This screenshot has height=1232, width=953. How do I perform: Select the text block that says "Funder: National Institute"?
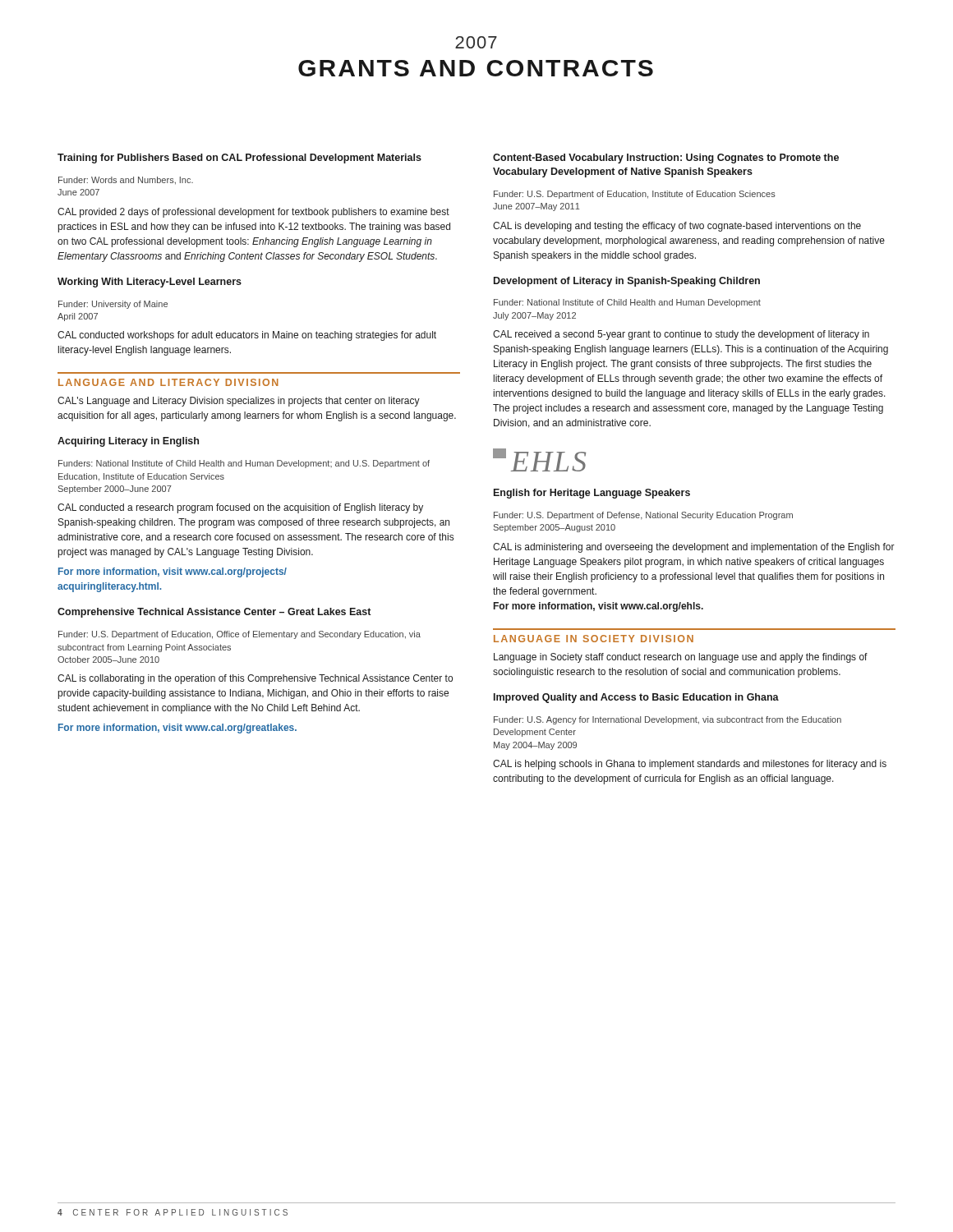(x=694, y=364)
